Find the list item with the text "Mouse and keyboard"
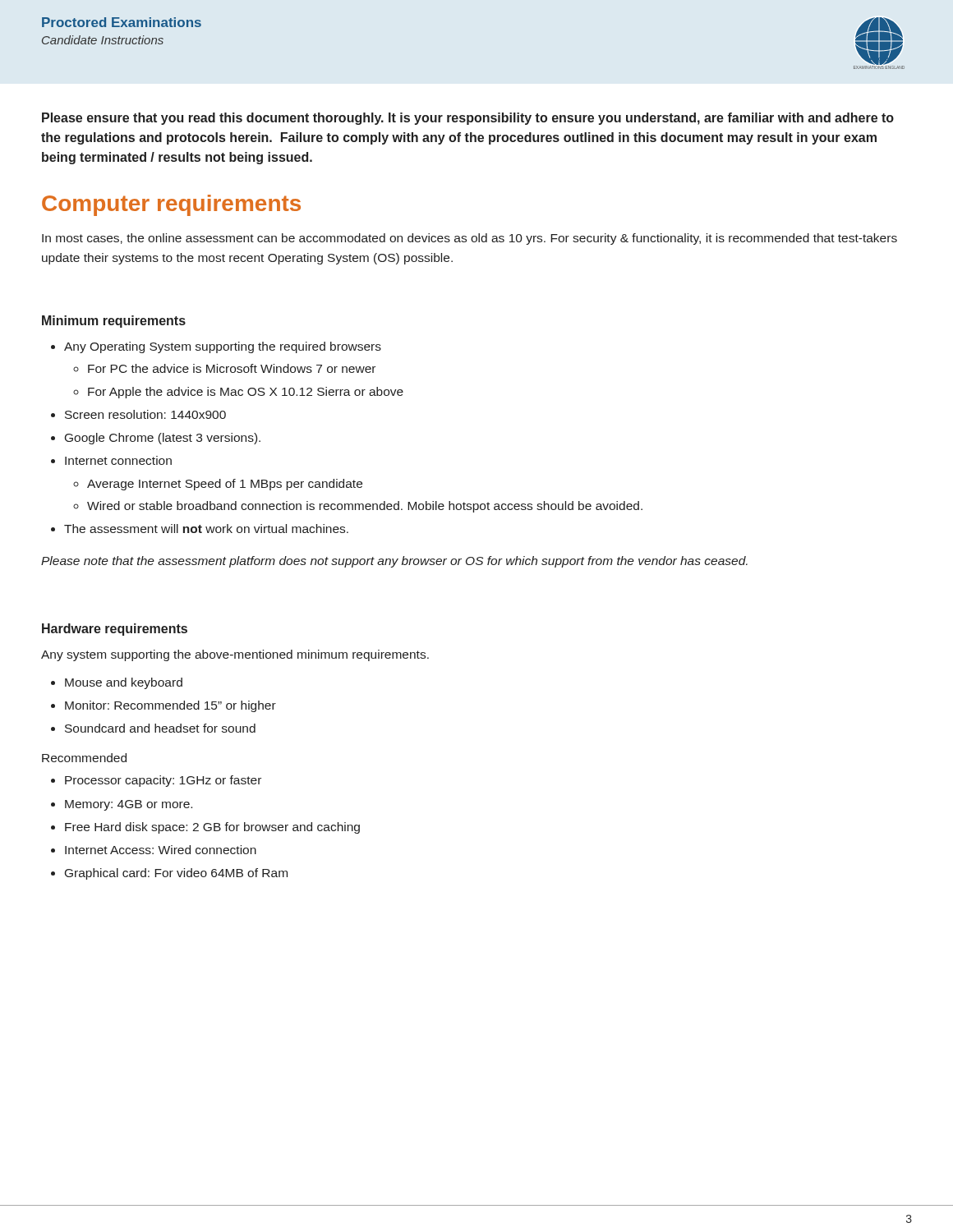The image size is (953, 1232). coord(117,683)
